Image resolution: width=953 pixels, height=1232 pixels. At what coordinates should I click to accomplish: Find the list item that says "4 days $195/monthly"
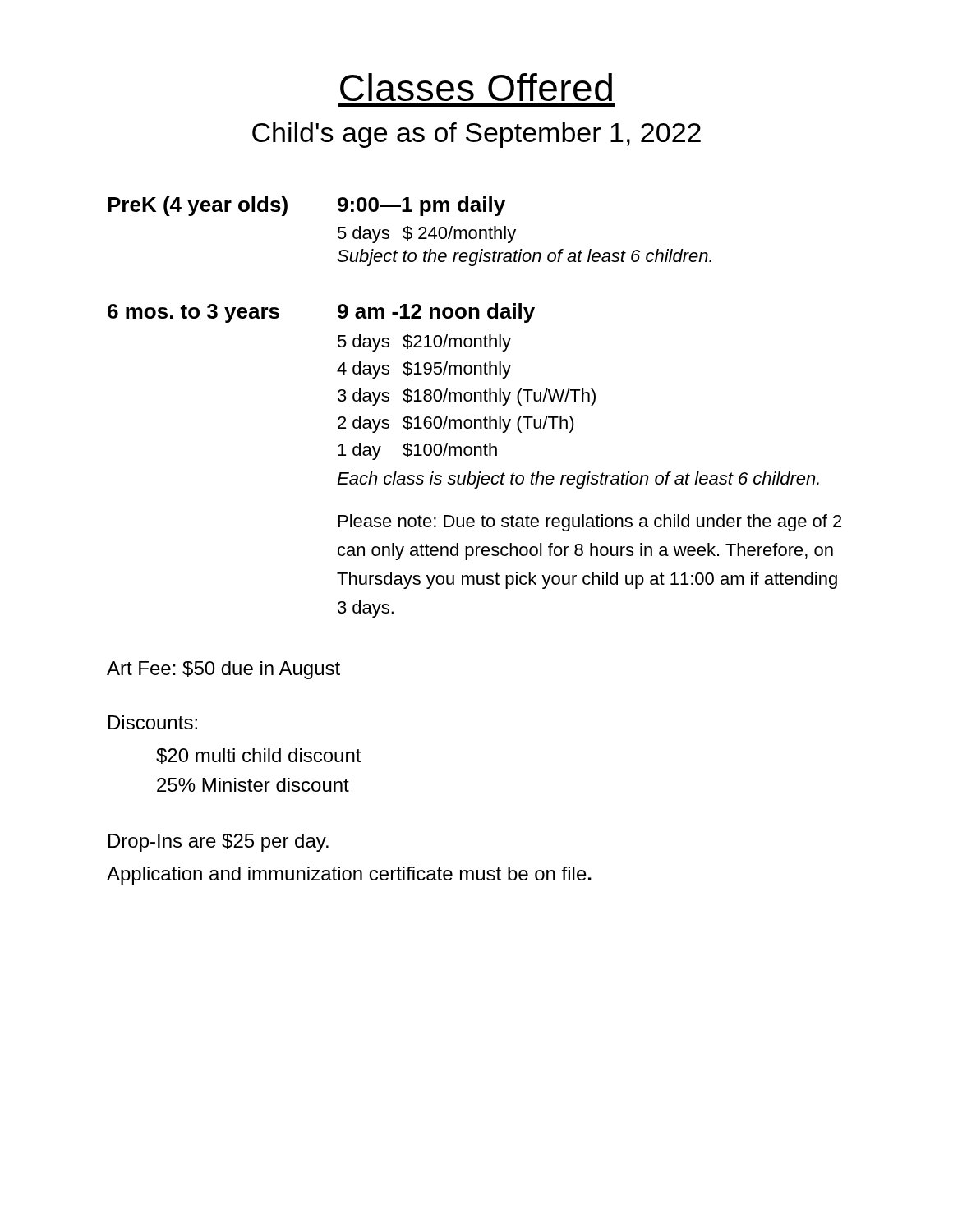coord(424,368)
